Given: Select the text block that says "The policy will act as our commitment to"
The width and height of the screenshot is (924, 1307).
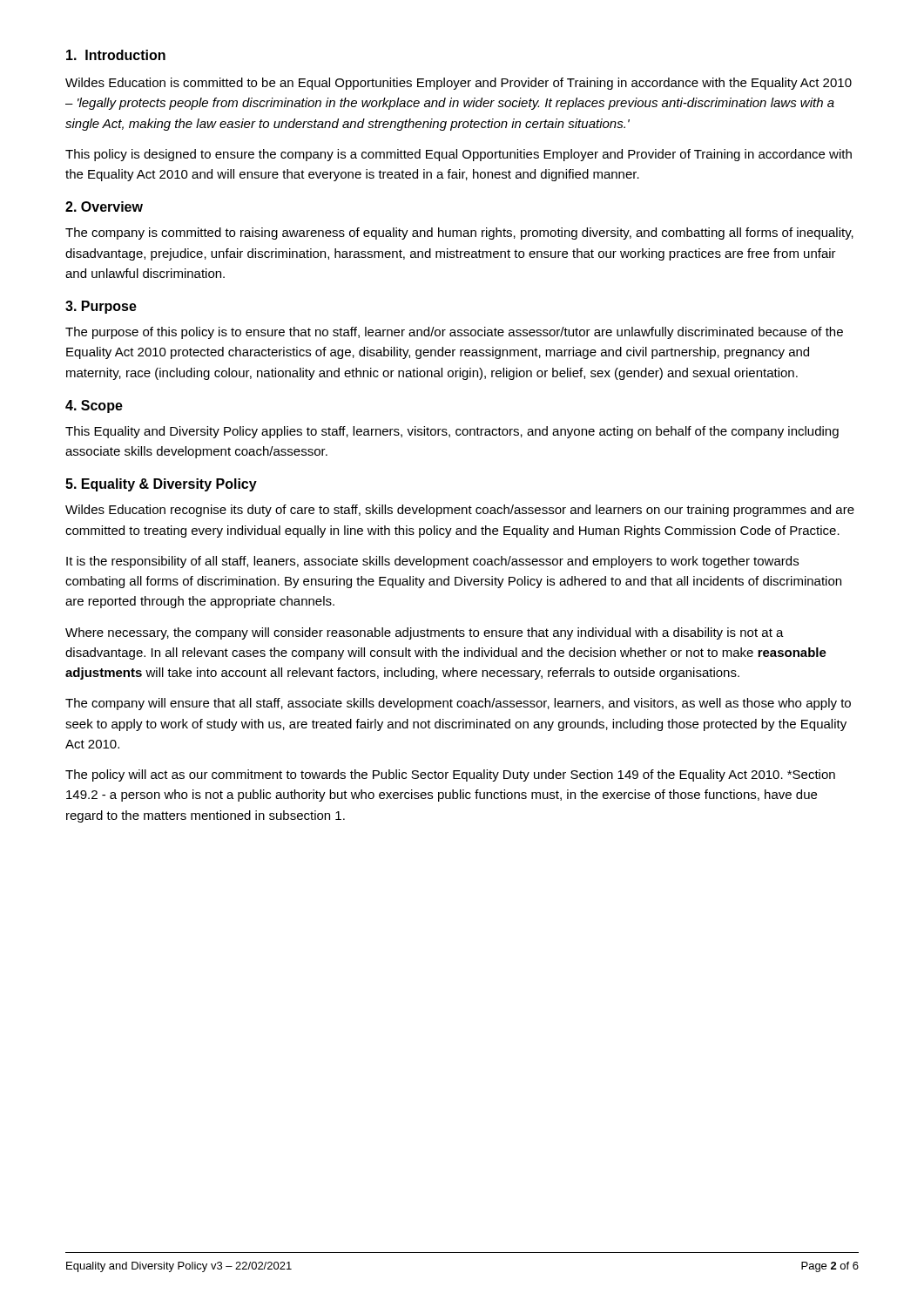Looking at the screenshot, I should tap(462, 795).
